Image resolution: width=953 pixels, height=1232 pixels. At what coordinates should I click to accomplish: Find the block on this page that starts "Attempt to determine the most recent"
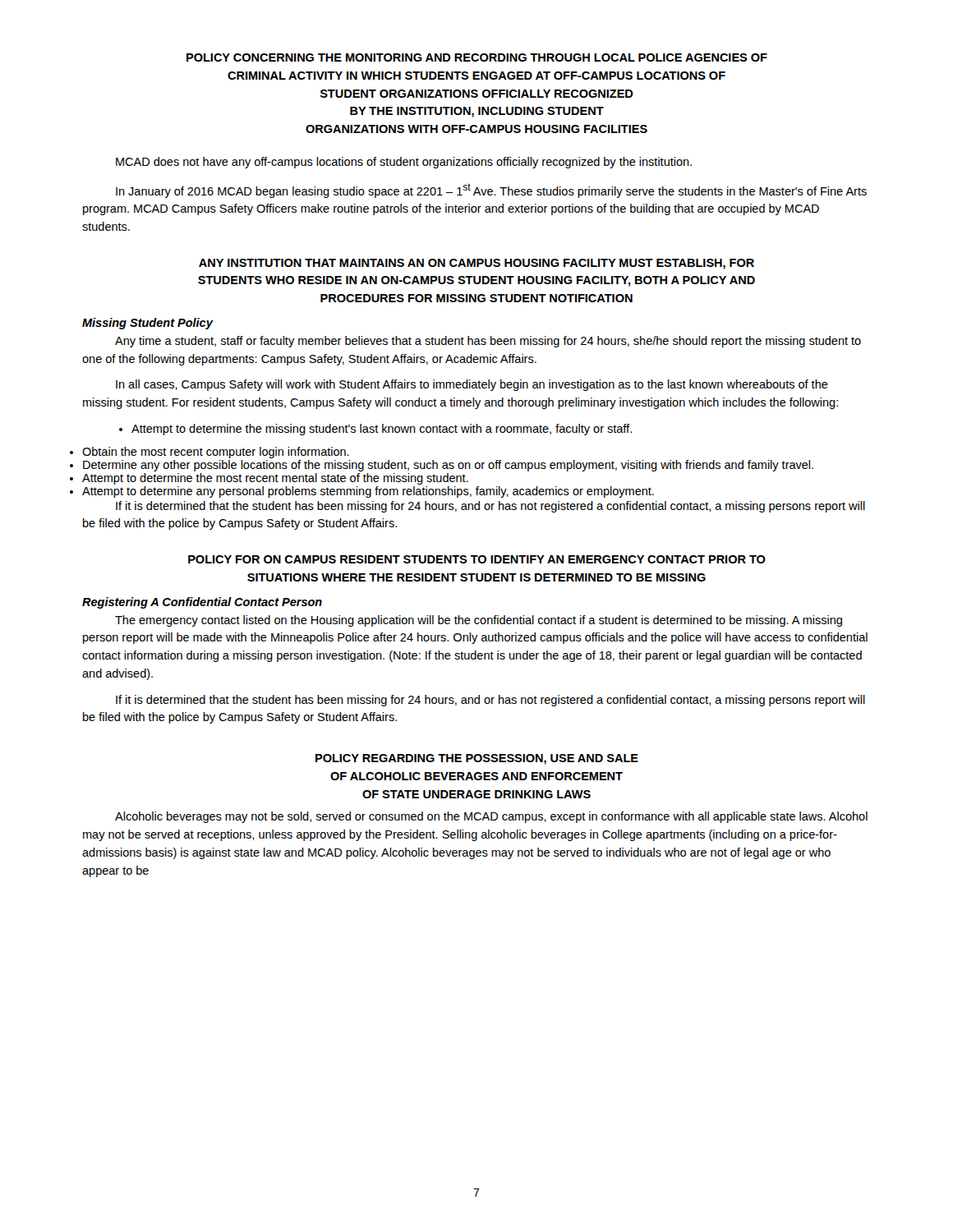pos(476,478)
